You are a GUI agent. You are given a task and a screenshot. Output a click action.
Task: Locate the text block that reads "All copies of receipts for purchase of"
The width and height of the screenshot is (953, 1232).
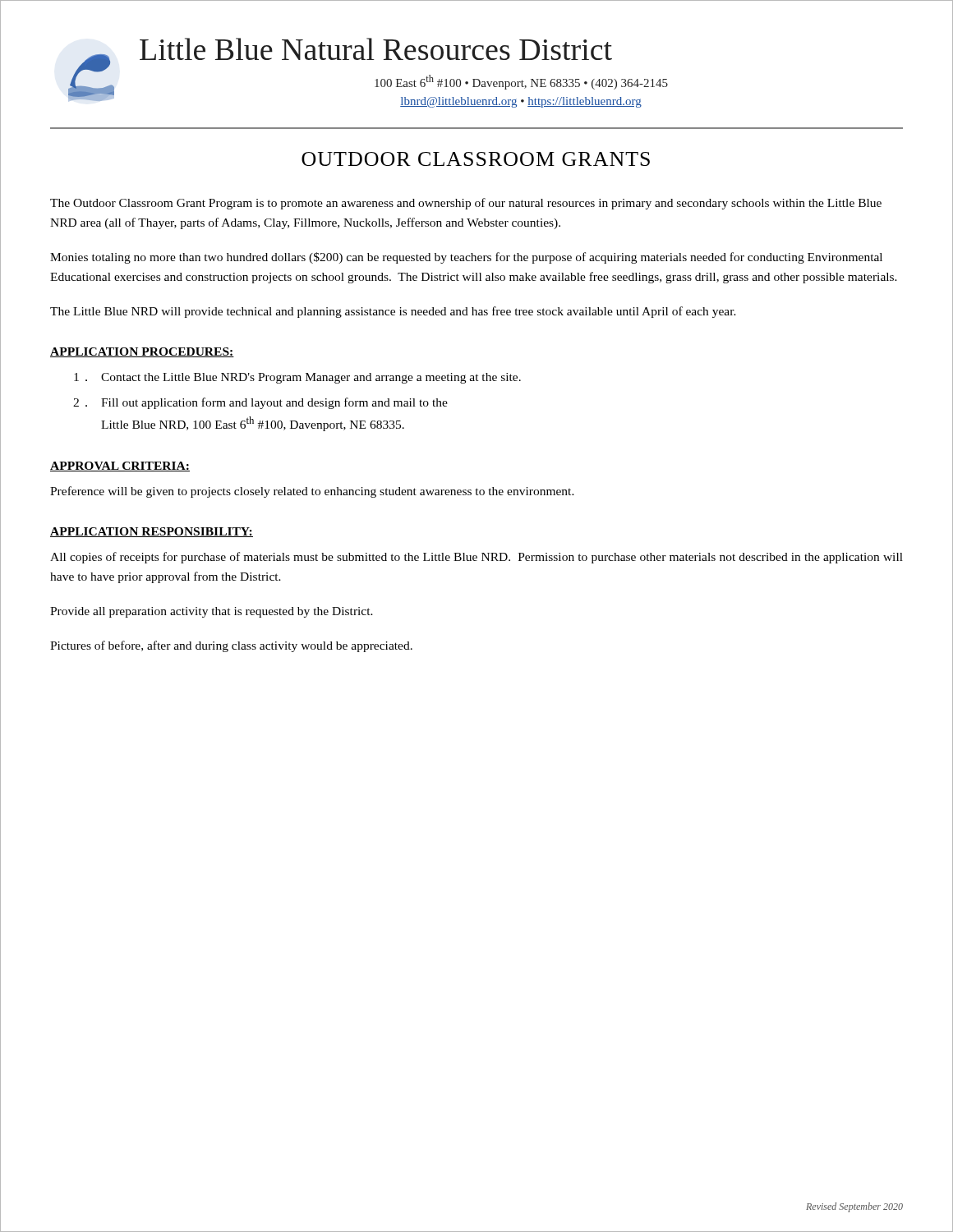click(476, 567)
